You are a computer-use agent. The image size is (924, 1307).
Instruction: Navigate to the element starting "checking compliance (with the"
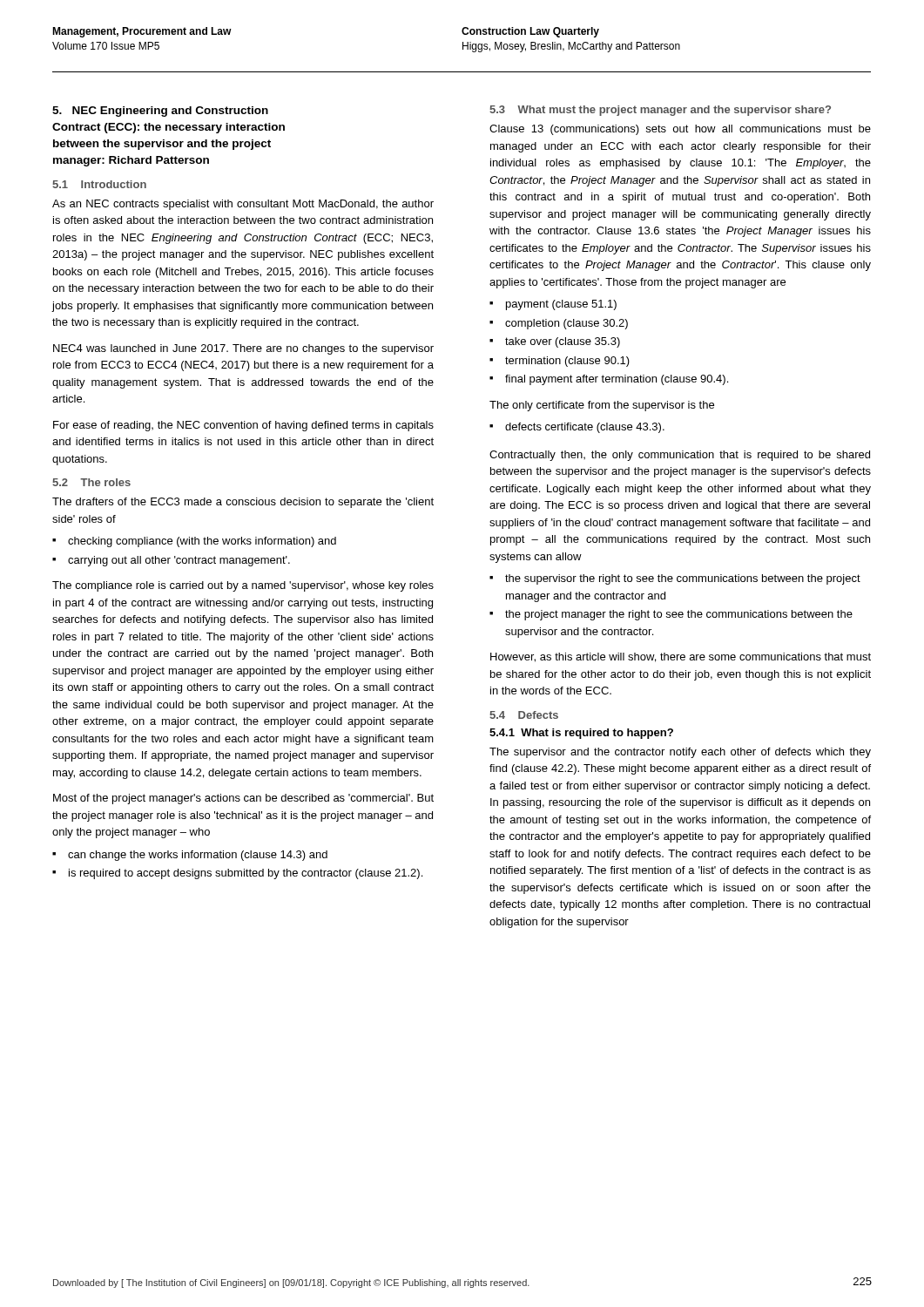click(x=202, y=541)
